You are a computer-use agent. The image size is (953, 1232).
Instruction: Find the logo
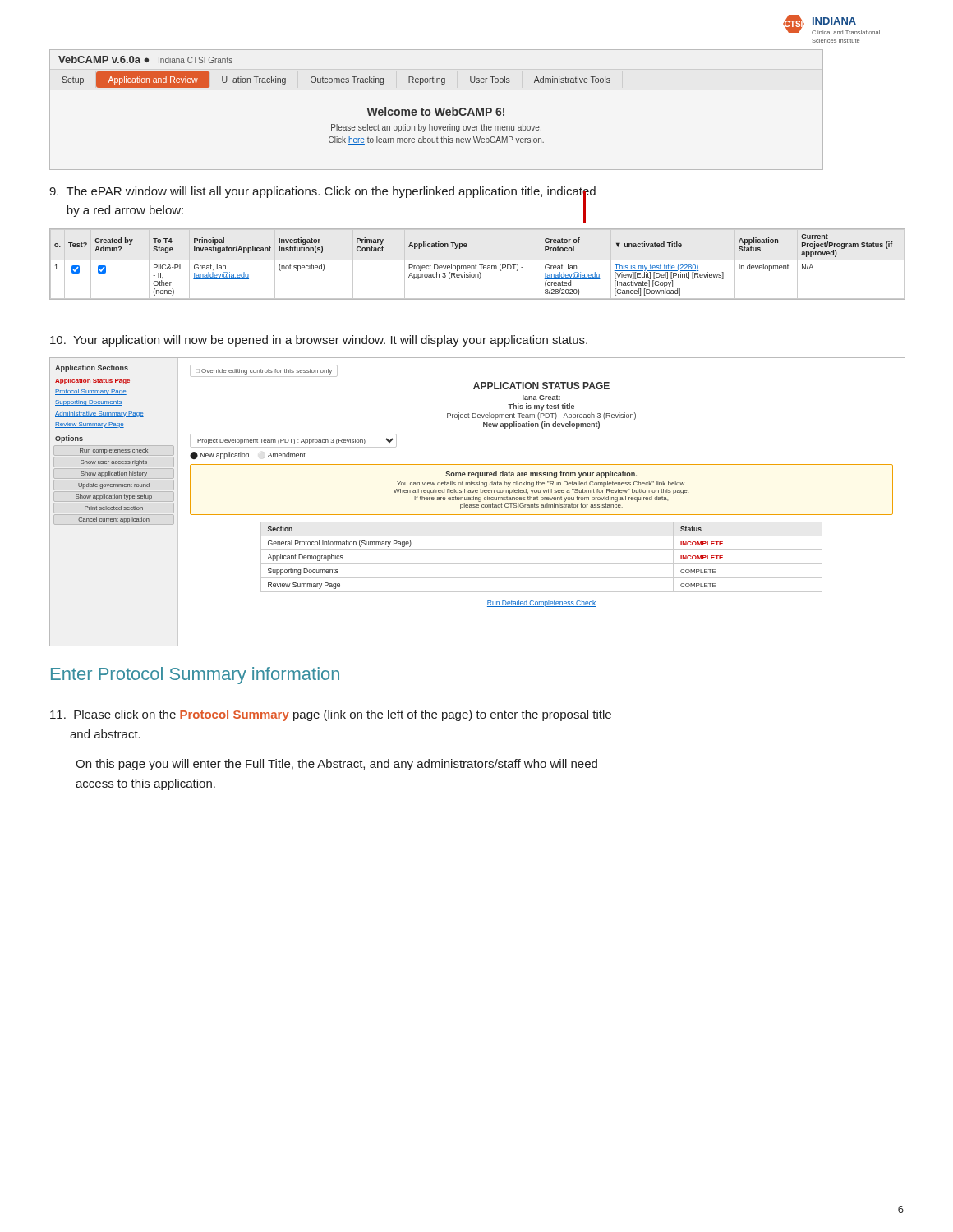click(x=852, y=34)
